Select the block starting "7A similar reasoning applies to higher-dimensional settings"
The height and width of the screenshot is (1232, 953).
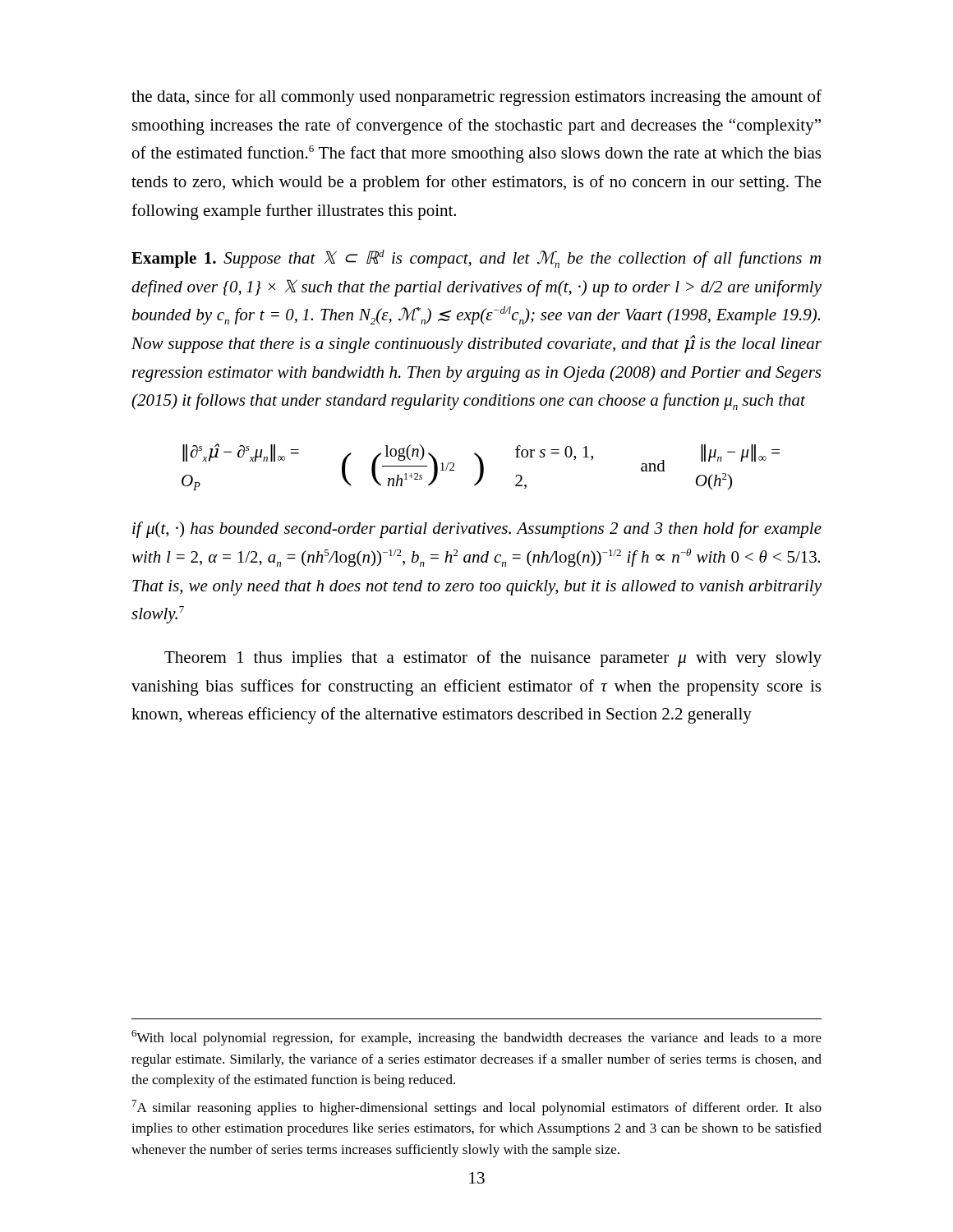point(476,1127)
